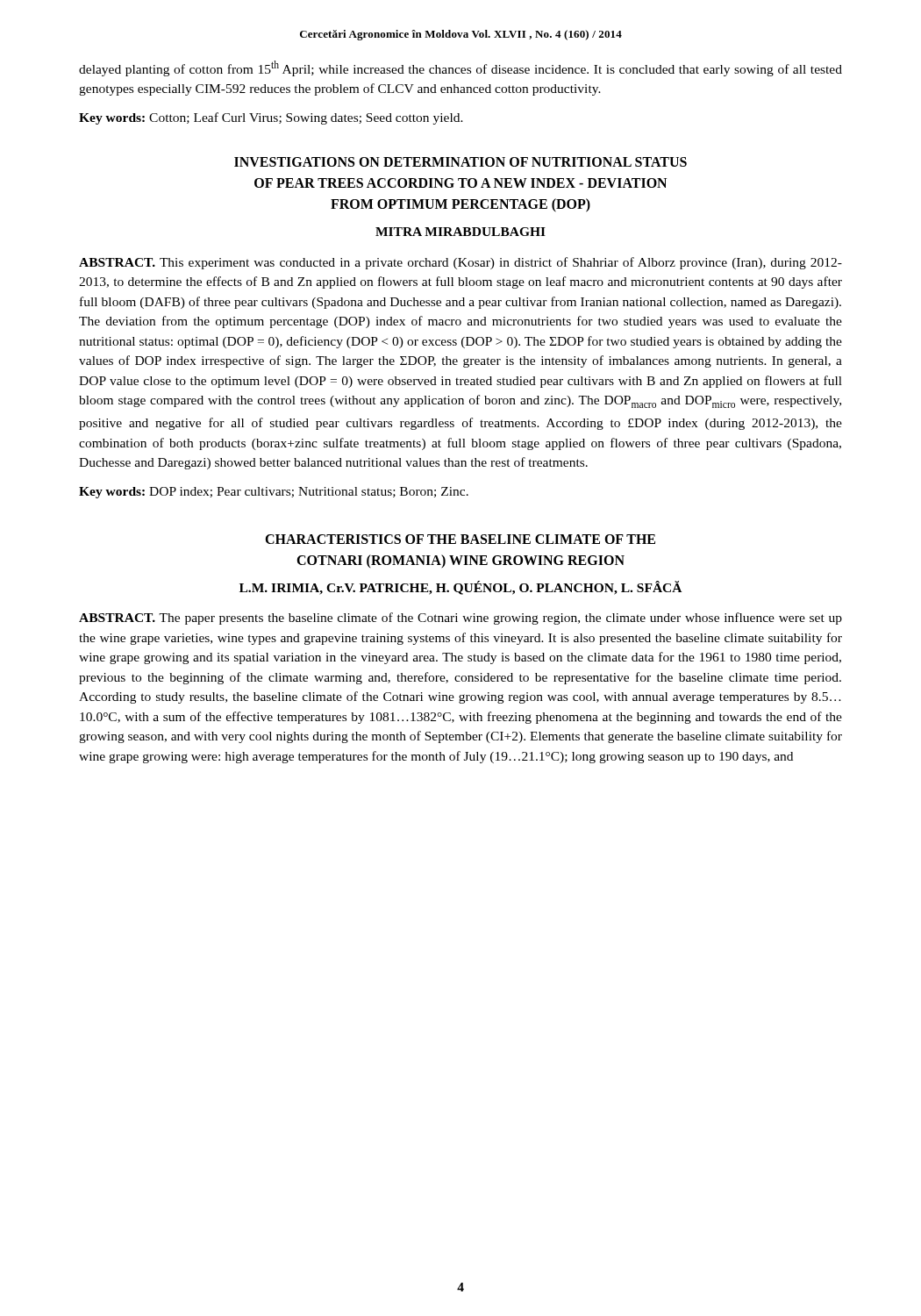Point to the region starting "INVESTIGATIONS ON DETERMINATION OF NUTRITIONAL"
The height and width of the screenshot is (1316, 921).
[x=460, y=183]
